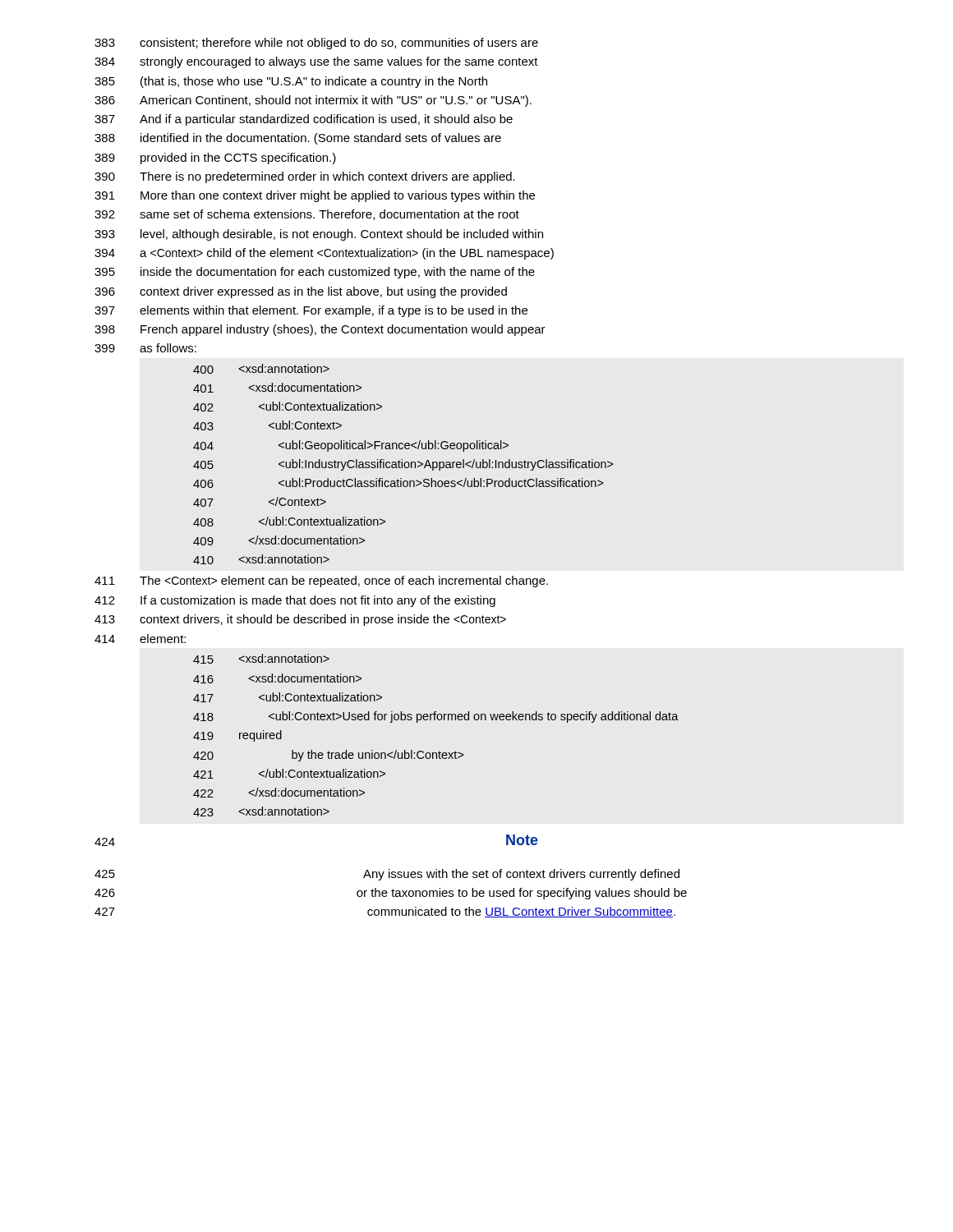
Task: Select the block starting "412 If a customization is made that"
Action: (476, 600)
